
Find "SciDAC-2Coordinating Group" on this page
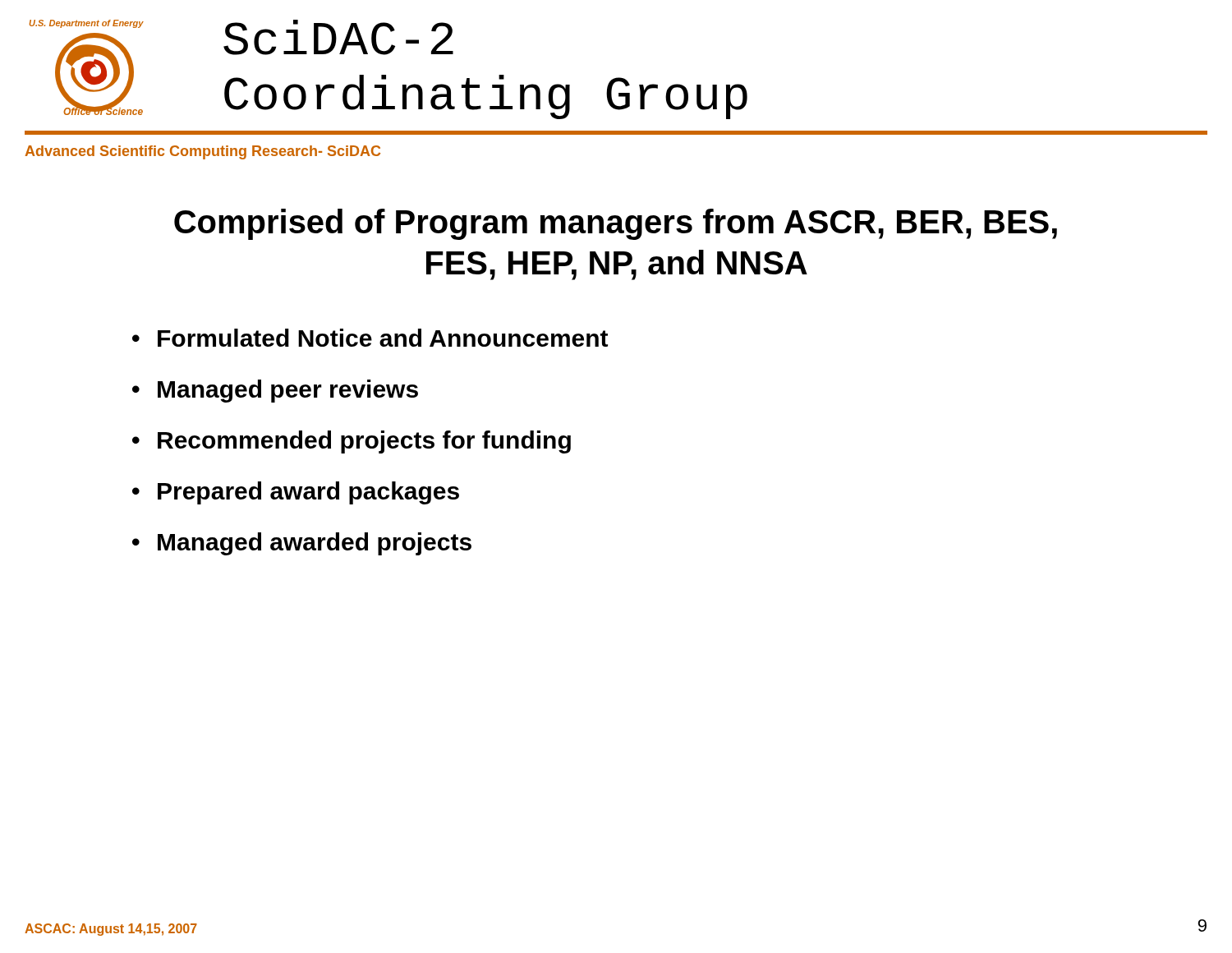click(715, 70)
